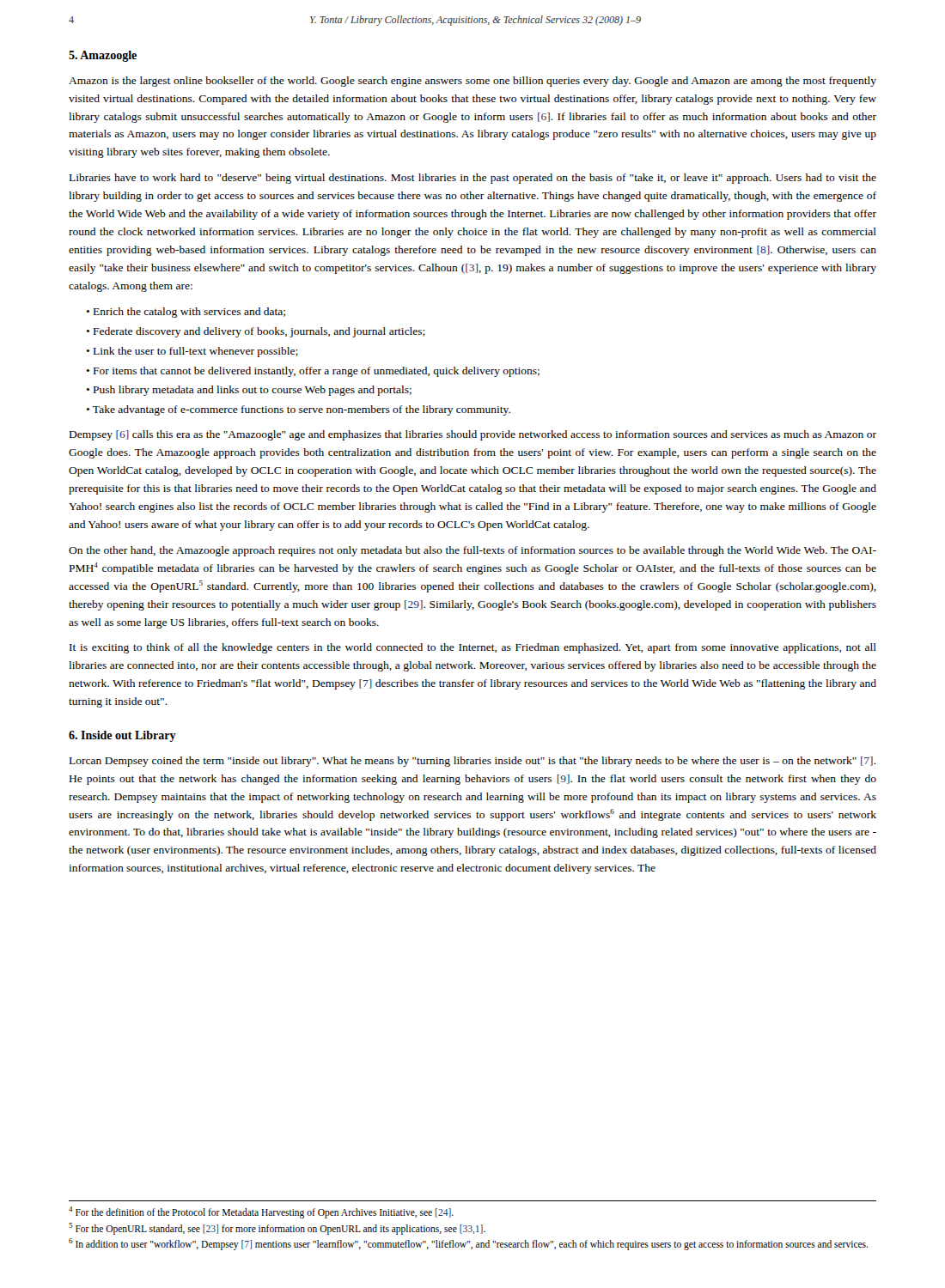
Task: Select the list item containing "Push library metadata and links out to course"
Action: click(249, 391)
